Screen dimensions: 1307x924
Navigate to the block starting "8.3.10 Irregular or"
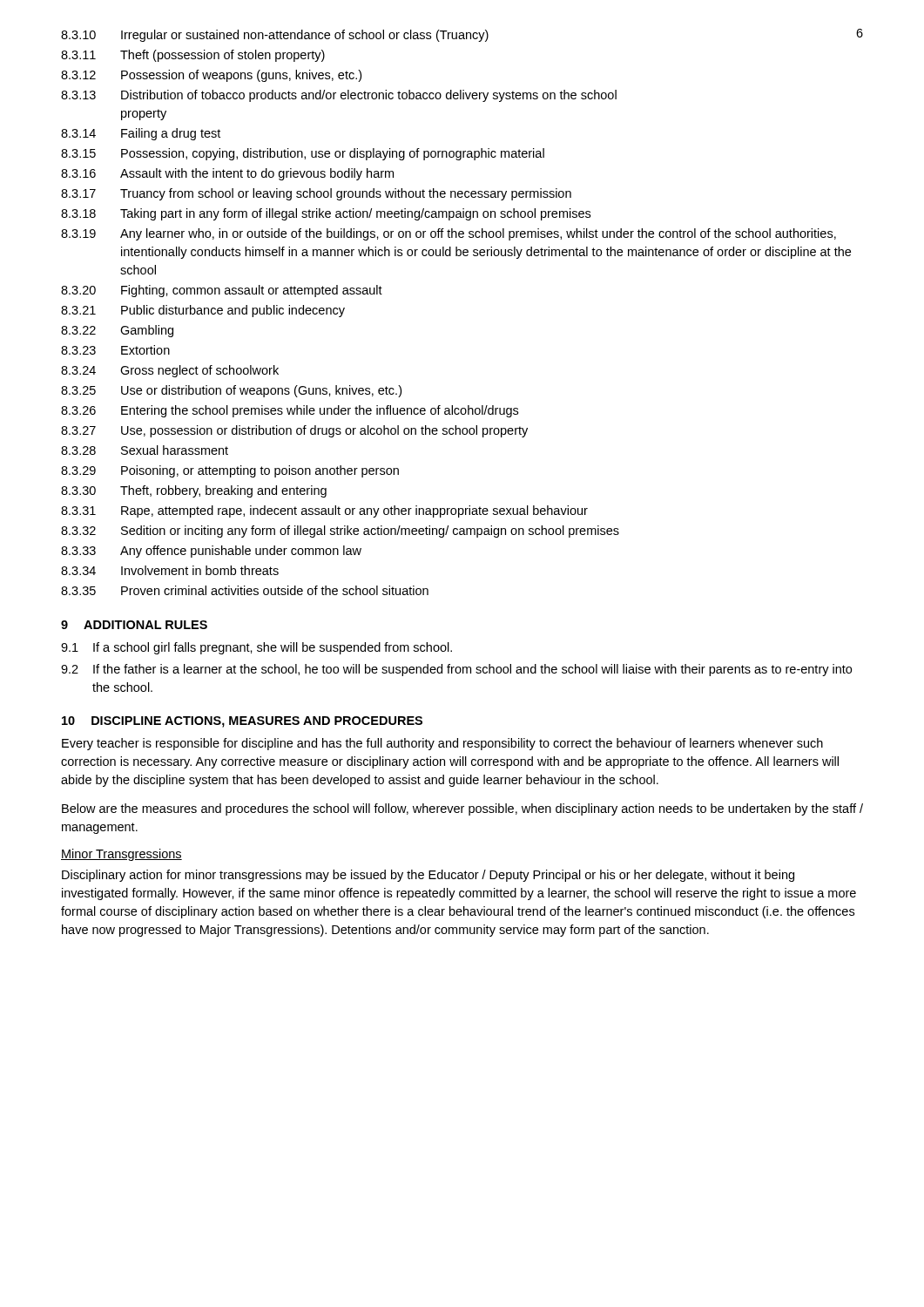(462, 35)
